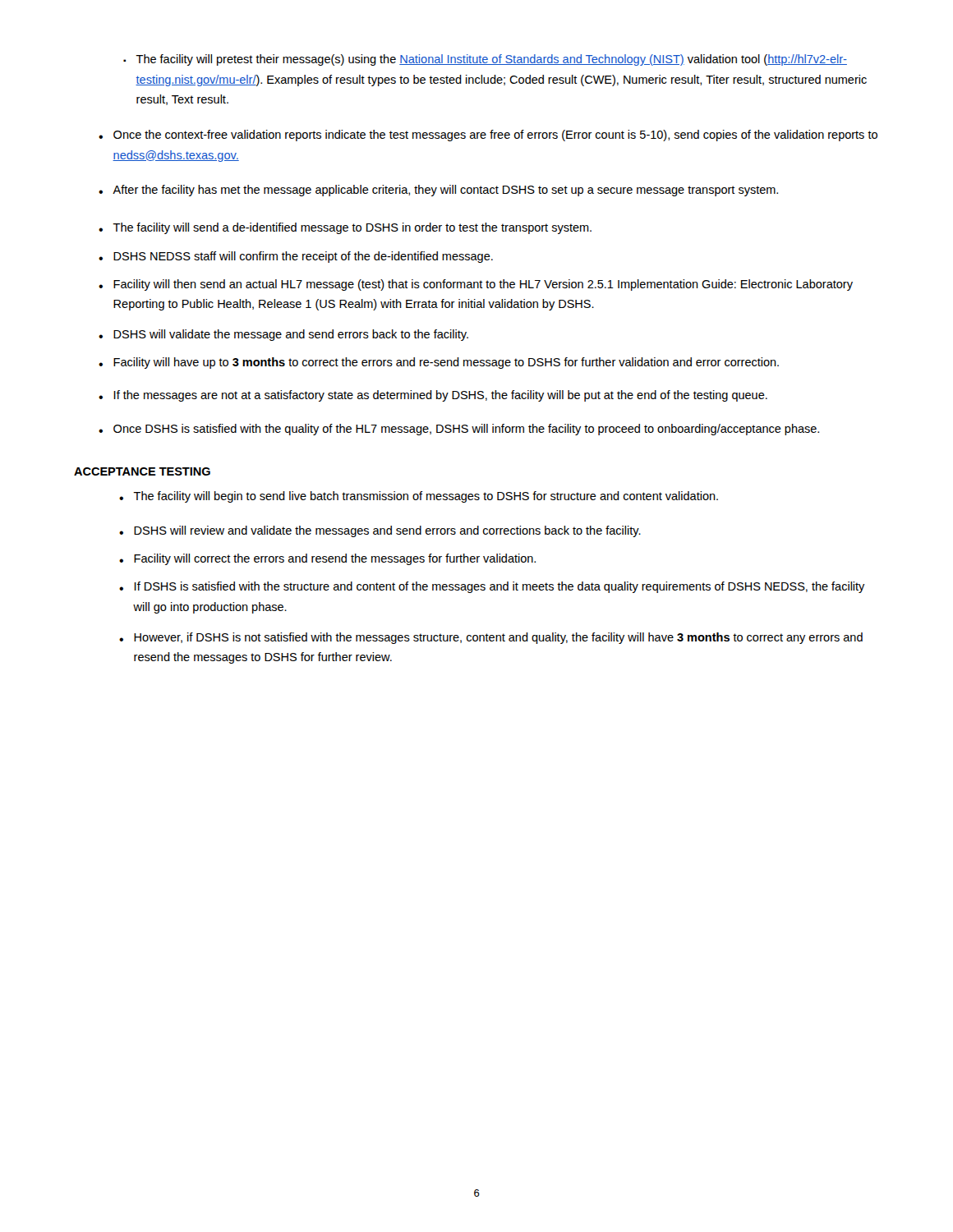Select the region starting "DSHS will review and"
Viewport: 953px width, 1232px height.
point(499,532)
